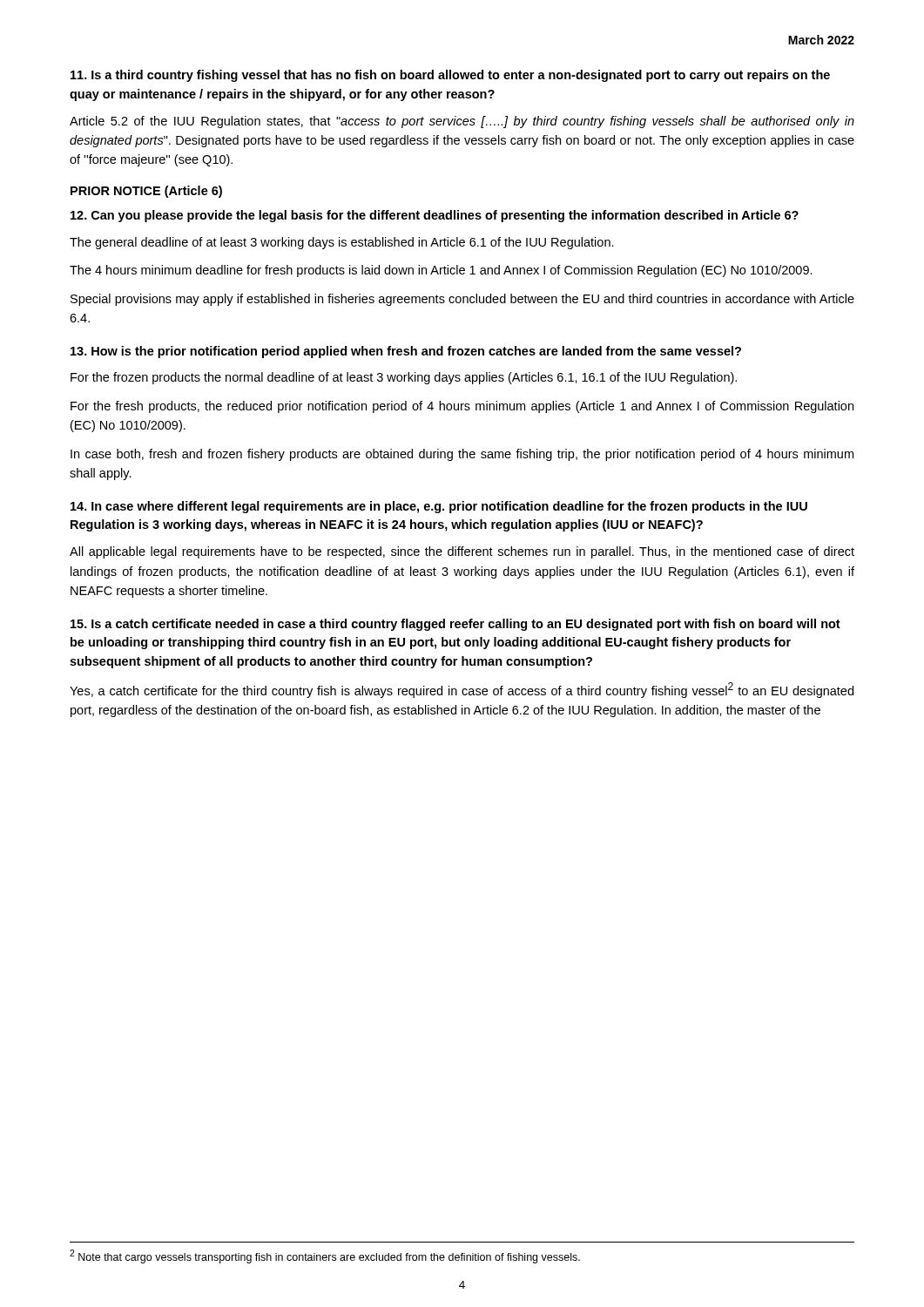Screen dimensions: 1307x924
Task: Click on the region starting "In case both,"
Action: [x=462, y=463]
